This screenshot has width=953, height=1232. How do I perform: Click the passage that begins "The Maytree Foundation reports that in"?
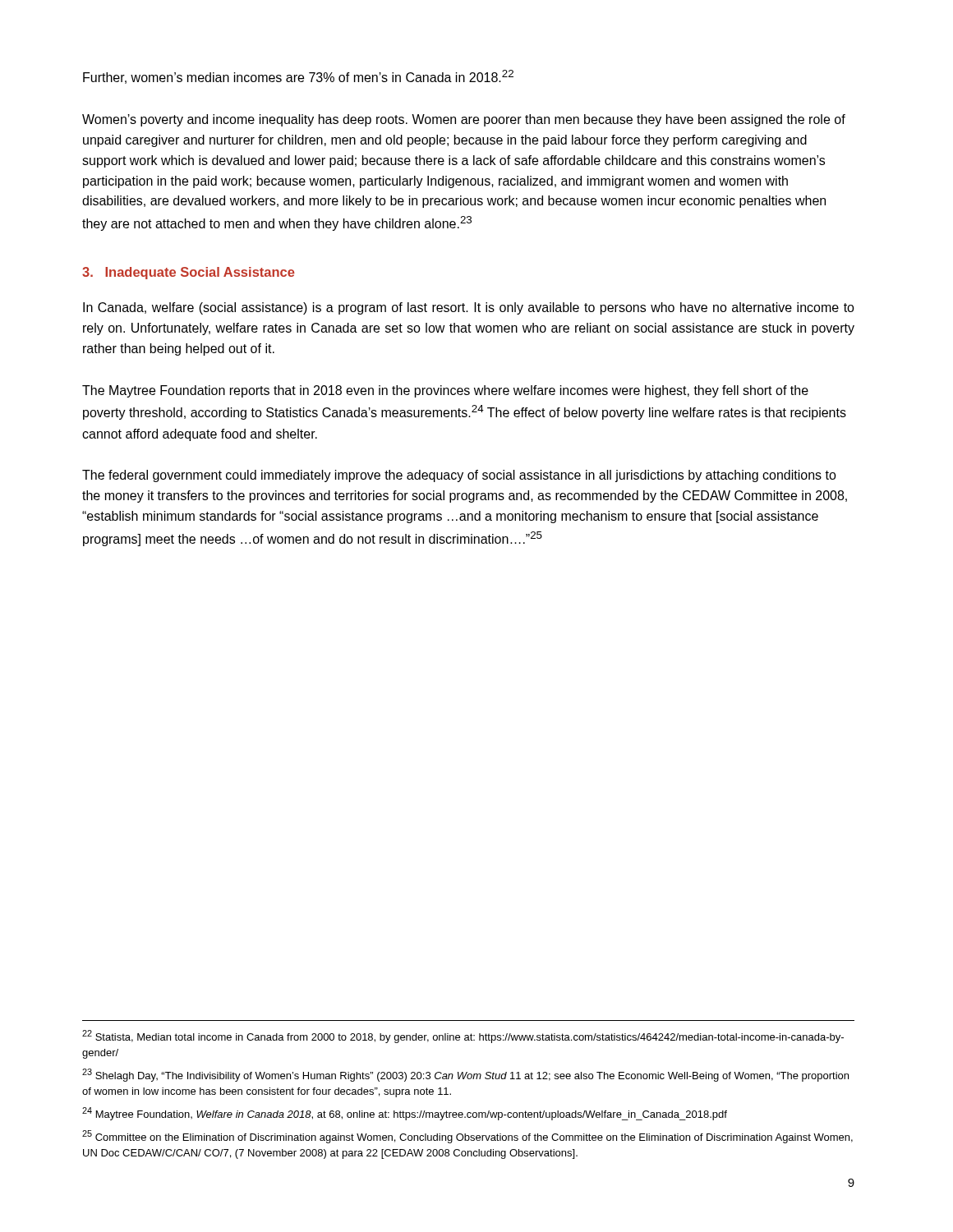click(x=464, y=412)
